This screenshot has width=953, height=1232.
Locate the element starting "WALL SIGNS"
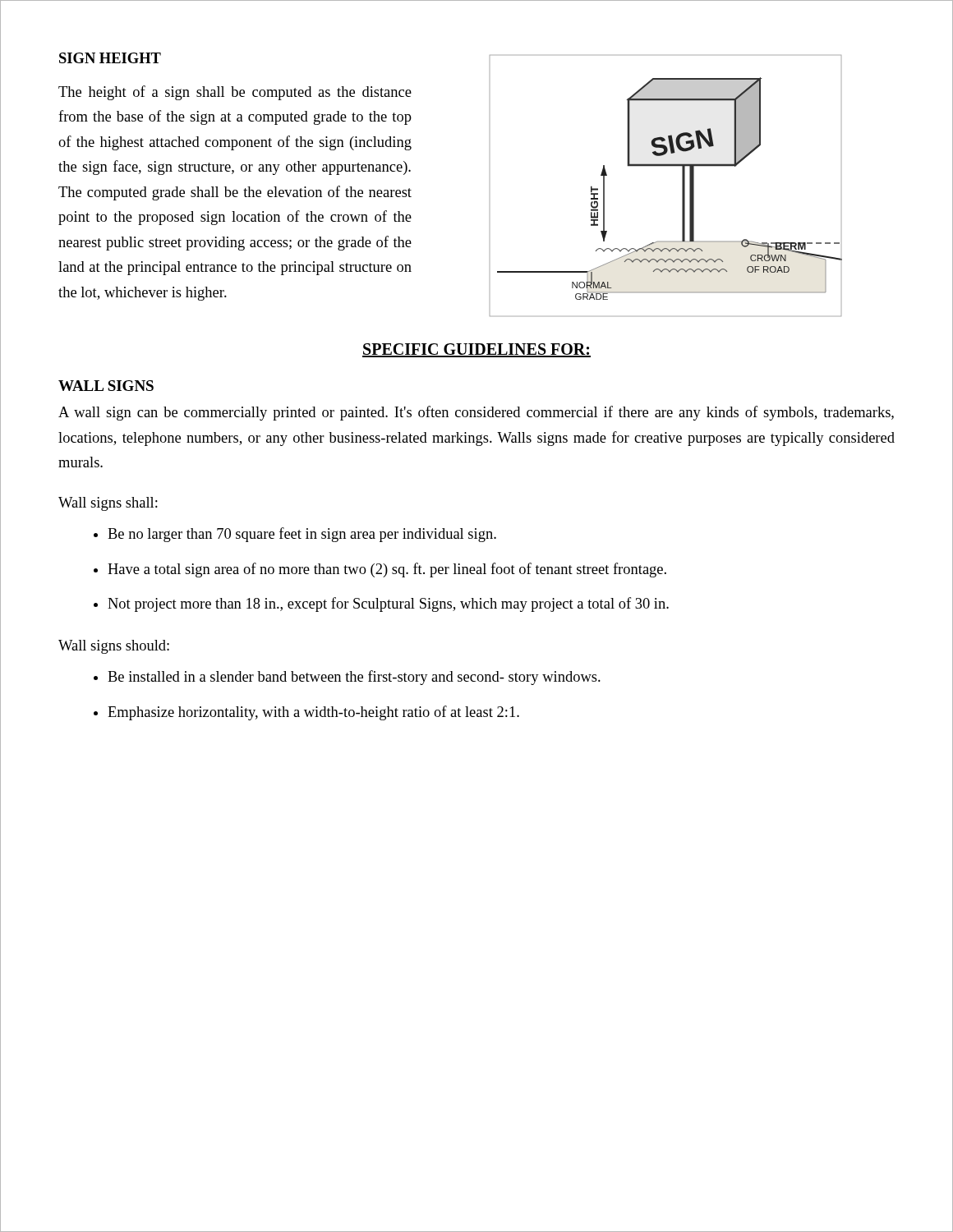(x=106, y=386)
